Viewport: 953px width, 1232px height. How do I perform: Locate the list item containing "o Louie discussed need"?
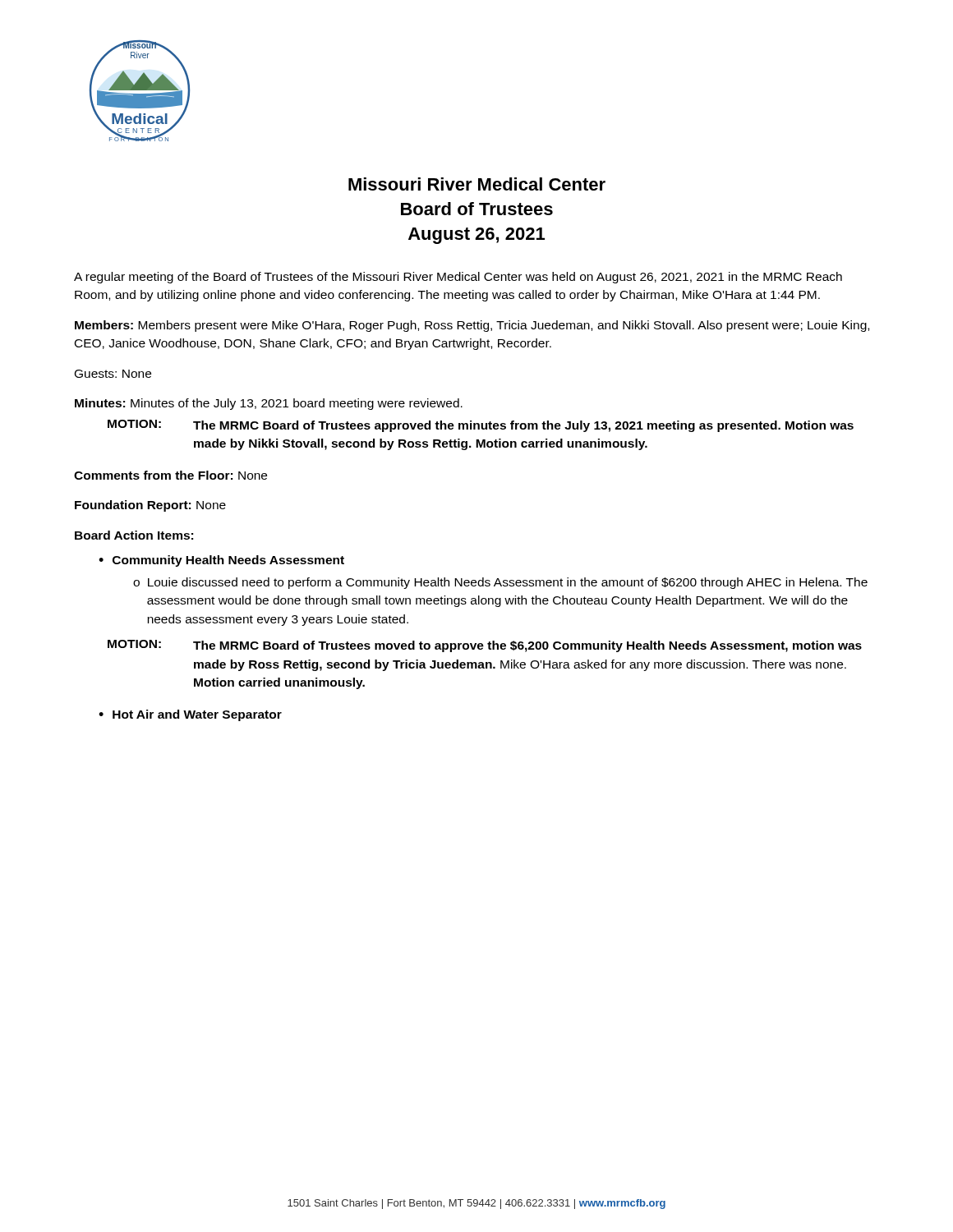coord(506,601)
